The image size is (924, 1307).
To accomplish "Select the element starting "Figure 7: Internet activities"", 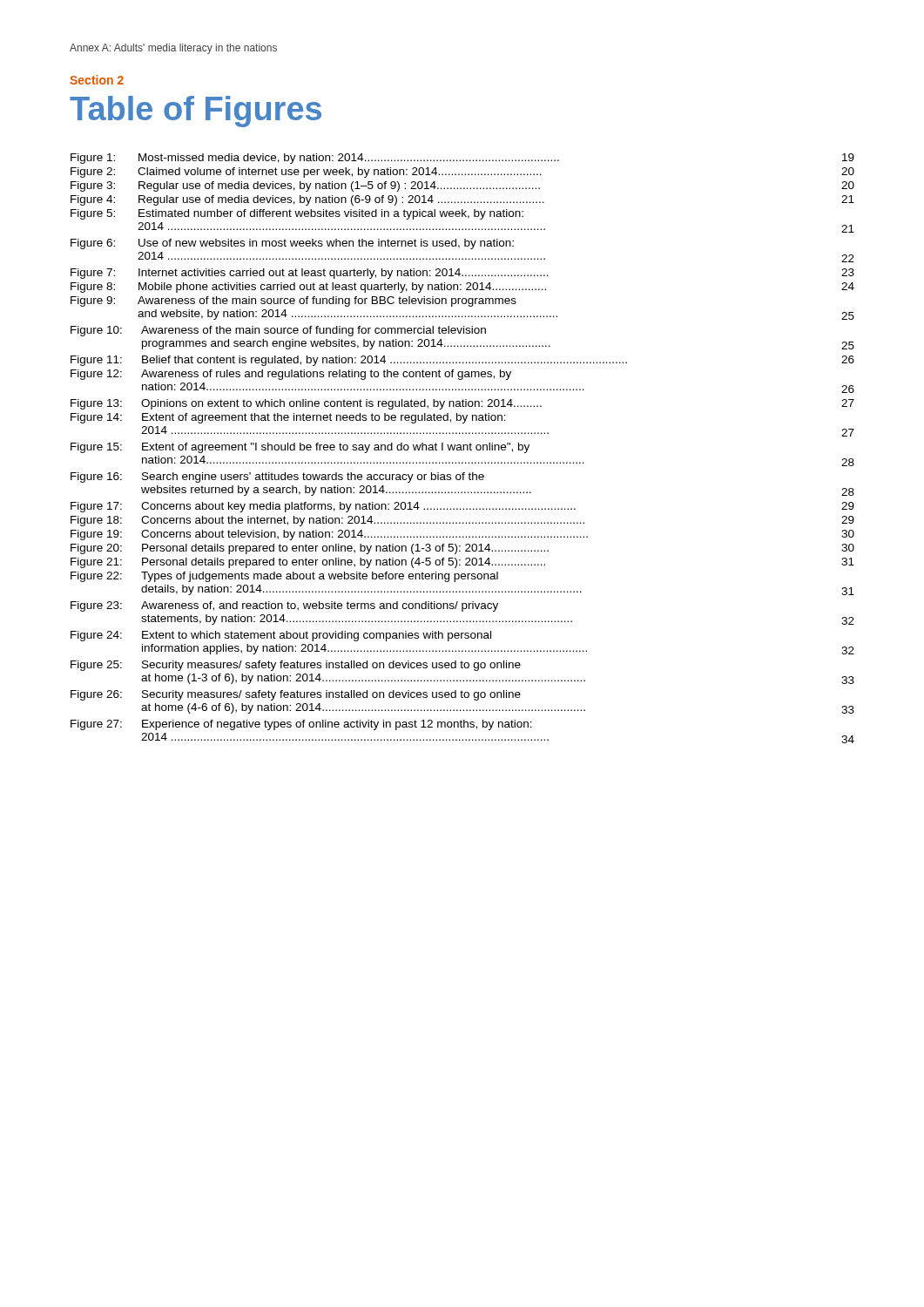I will point(462,272).
